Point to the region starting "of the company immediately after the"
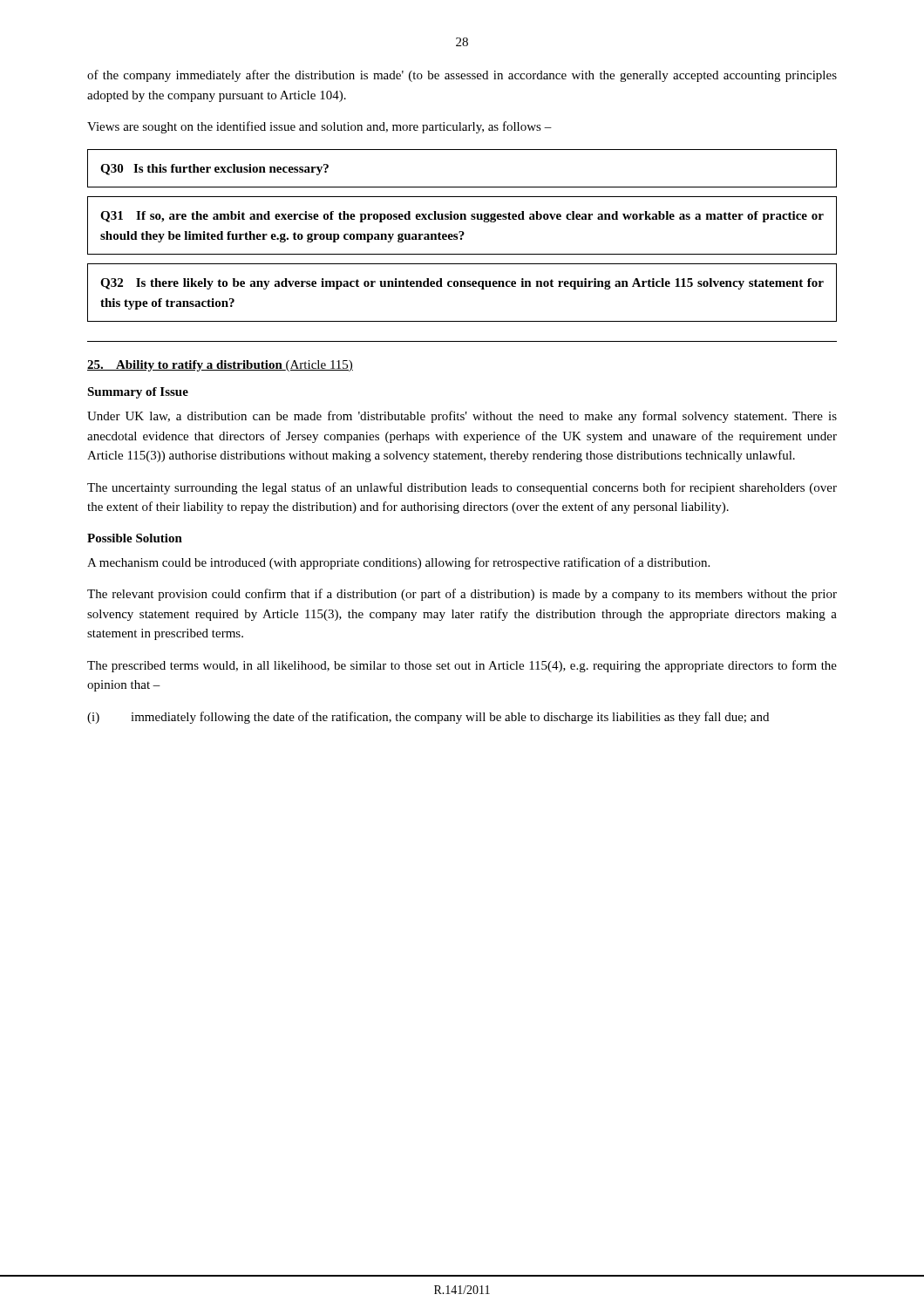Screen dimensions: 1308x924 pyautogui.click(x=462, y=85)
